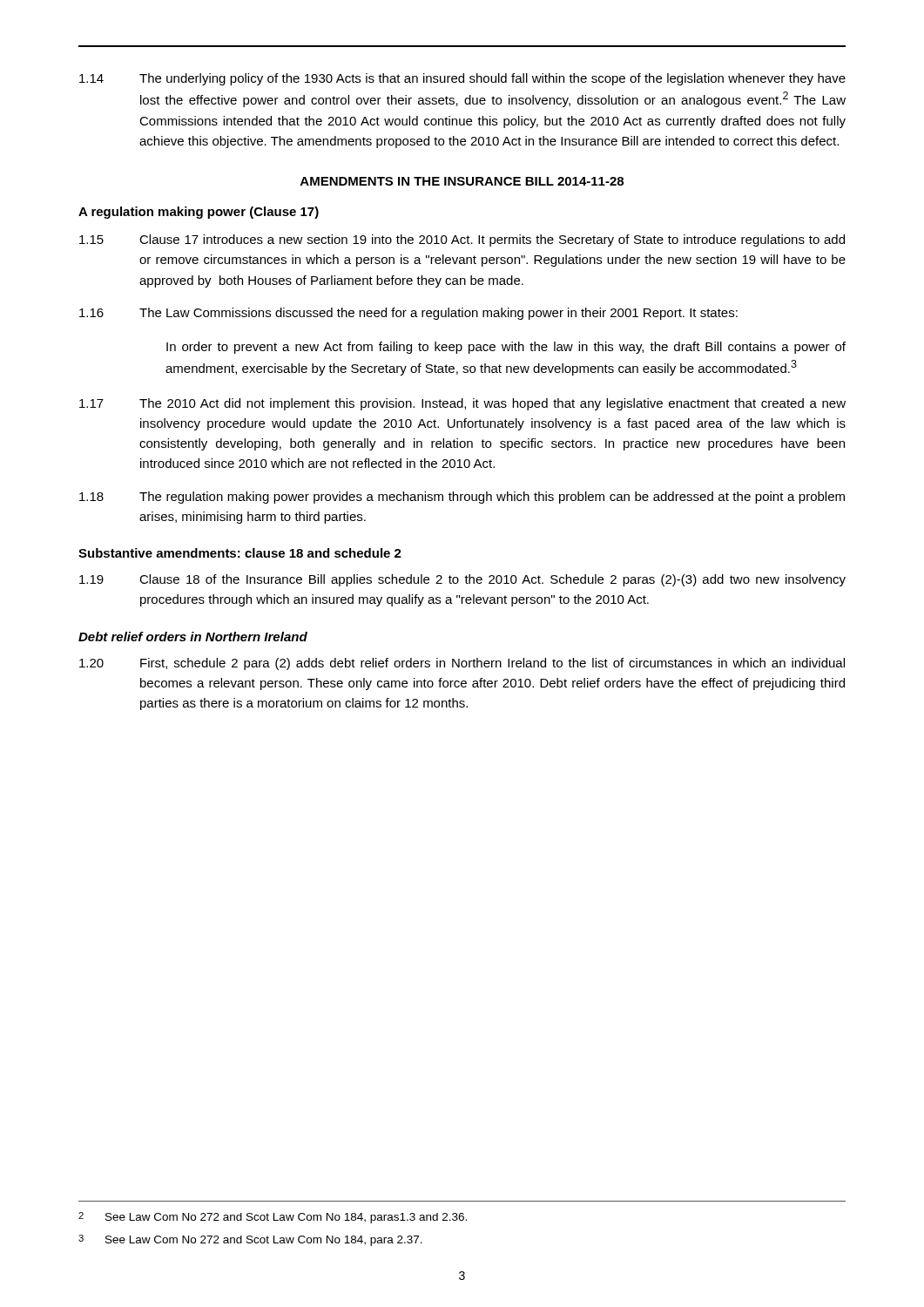Select the list item that reads "16 The Law Commissions discussed"
The height and width of the screenshot is (1307, 924).
pyautogui.click(x=462, y=312)
